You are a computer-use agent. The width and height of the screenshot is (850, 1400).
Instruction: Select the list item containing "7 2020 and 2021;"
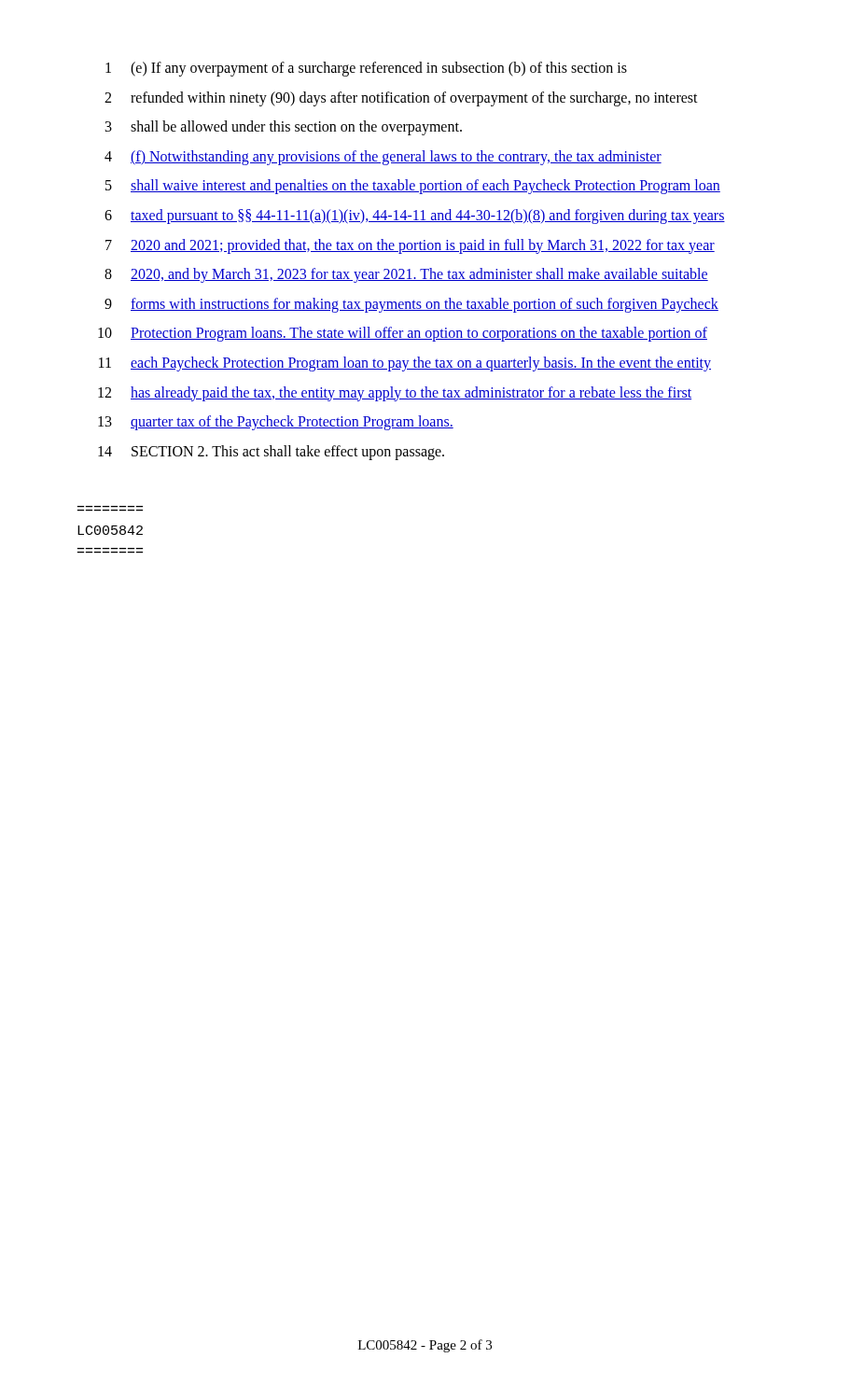point(425,245)
